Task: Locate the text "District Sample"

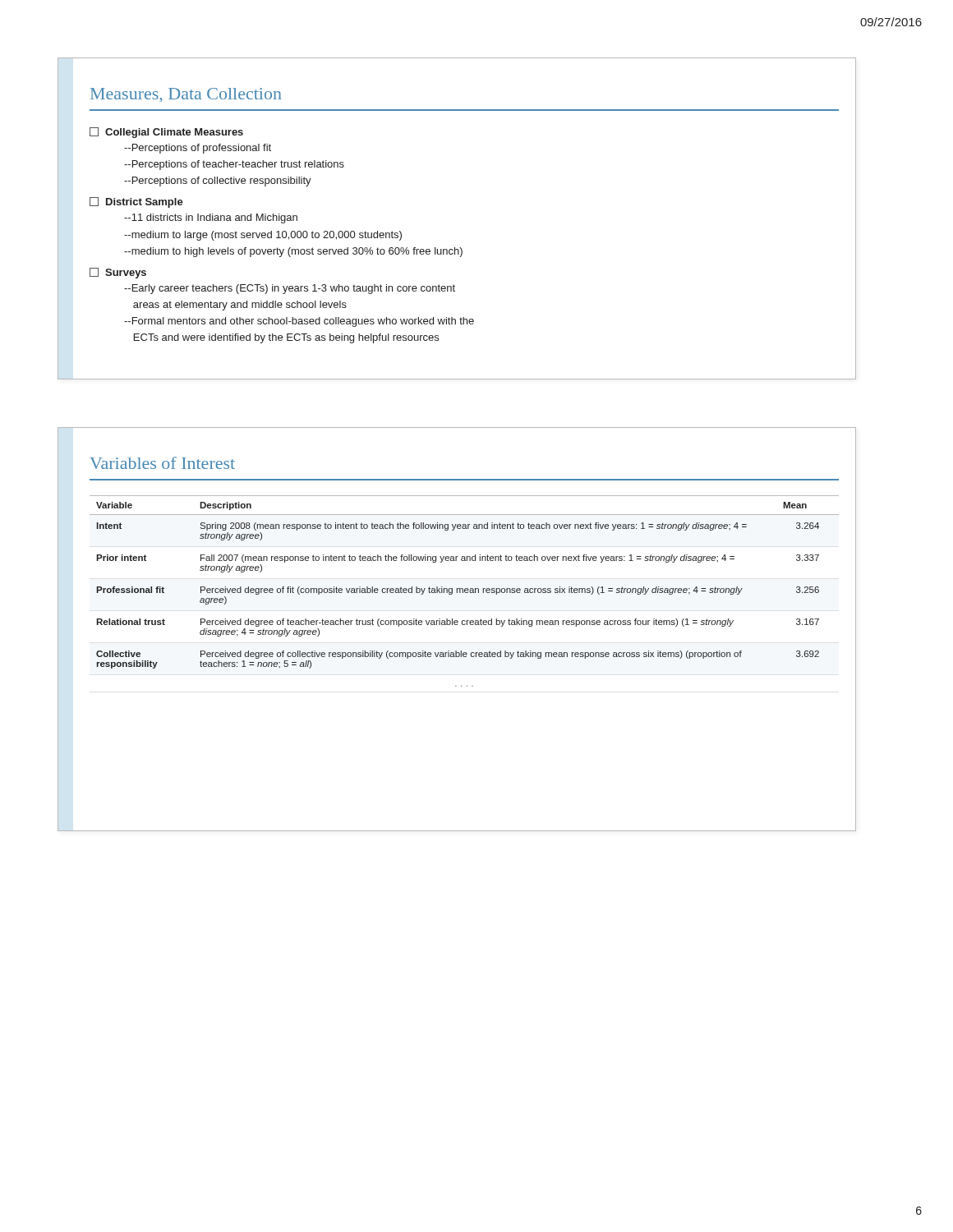Action: pos(136,202)
